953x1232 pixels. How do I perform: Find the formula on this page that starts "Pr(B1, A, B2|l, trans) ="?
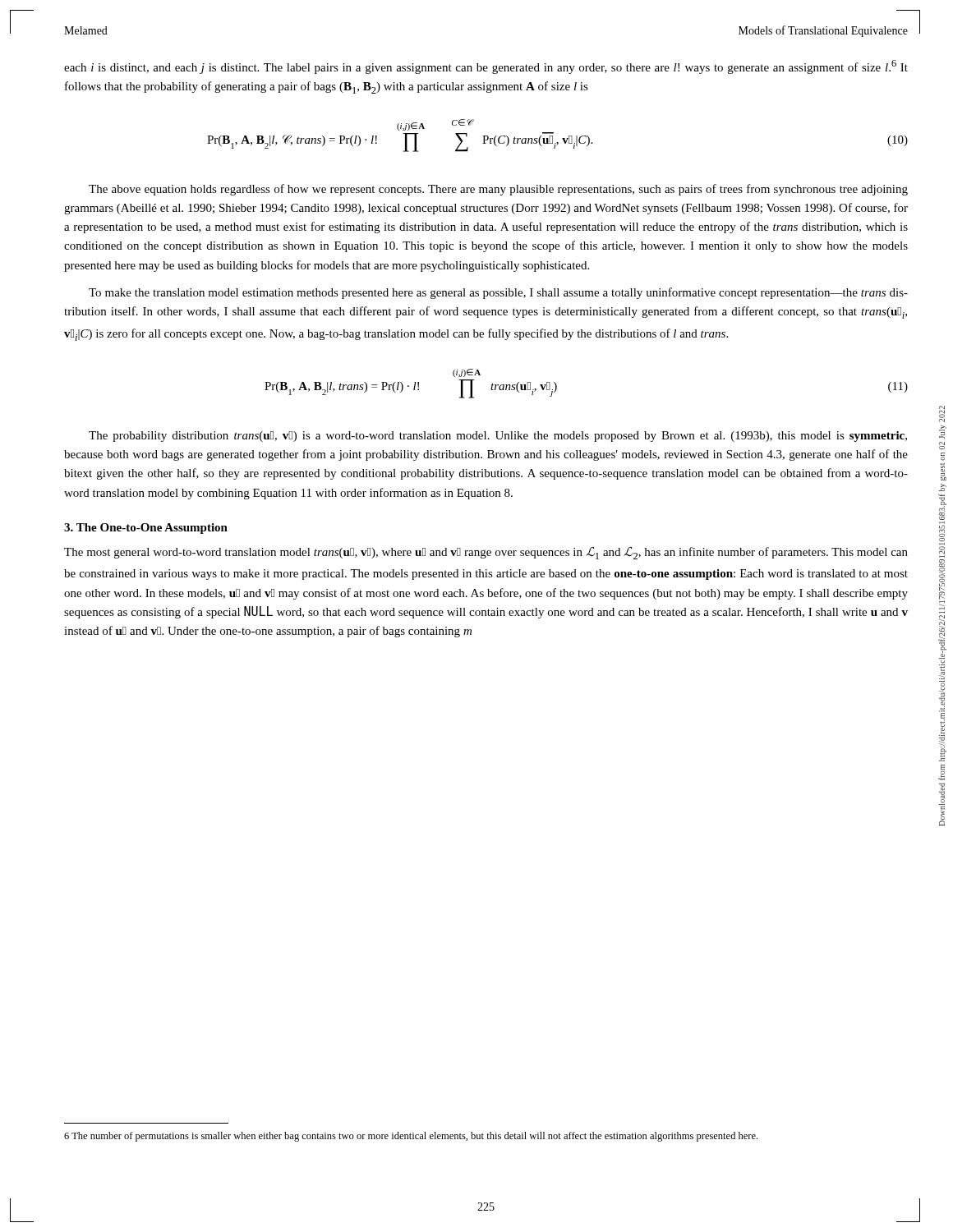467,373
